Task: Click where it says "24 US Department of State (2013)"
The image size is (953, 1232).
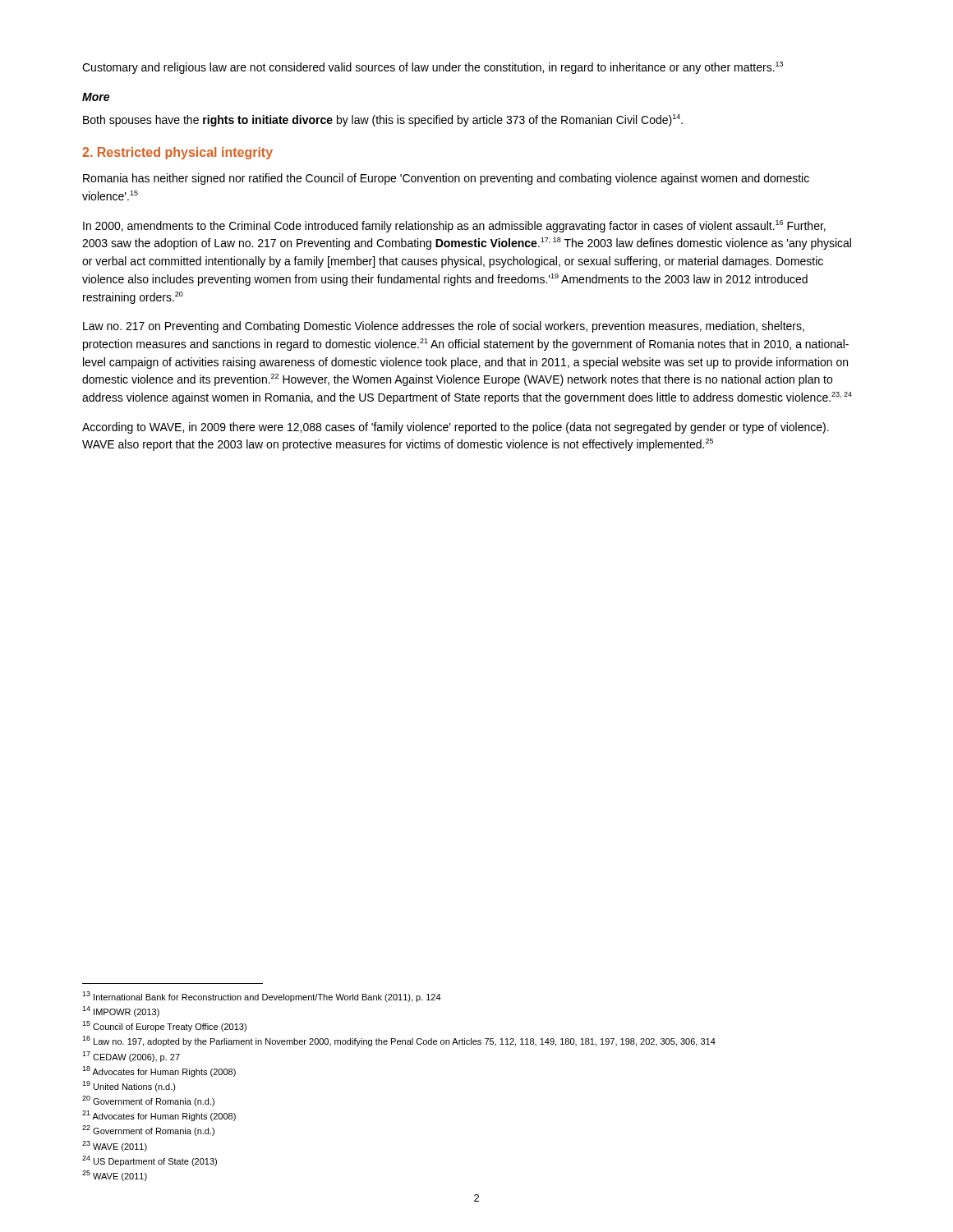Action: (x=150, y=1160)
